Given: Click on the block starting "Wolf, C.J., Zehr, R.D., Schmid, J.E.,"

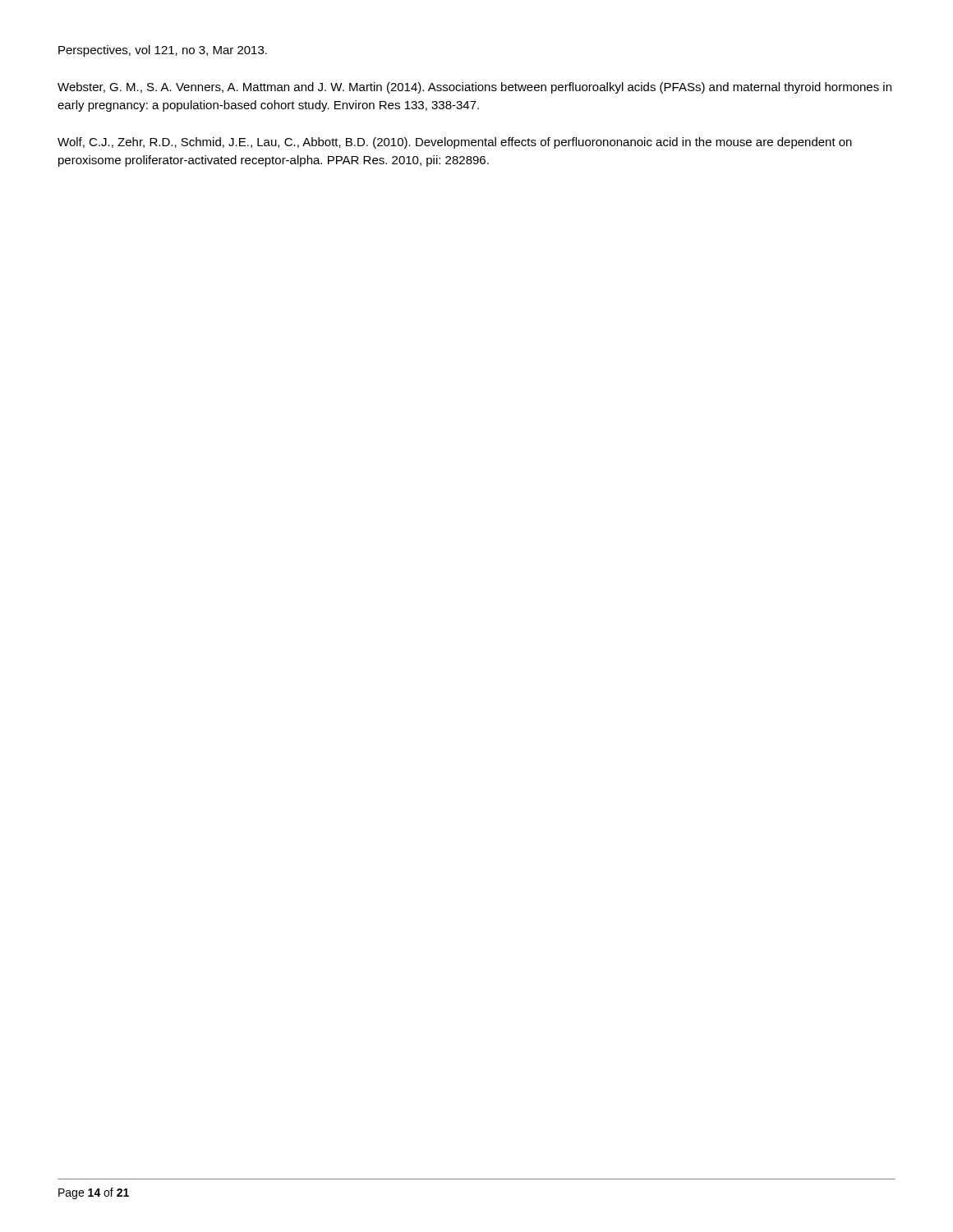Looking at the screenshot, I should tap(455, 150).
